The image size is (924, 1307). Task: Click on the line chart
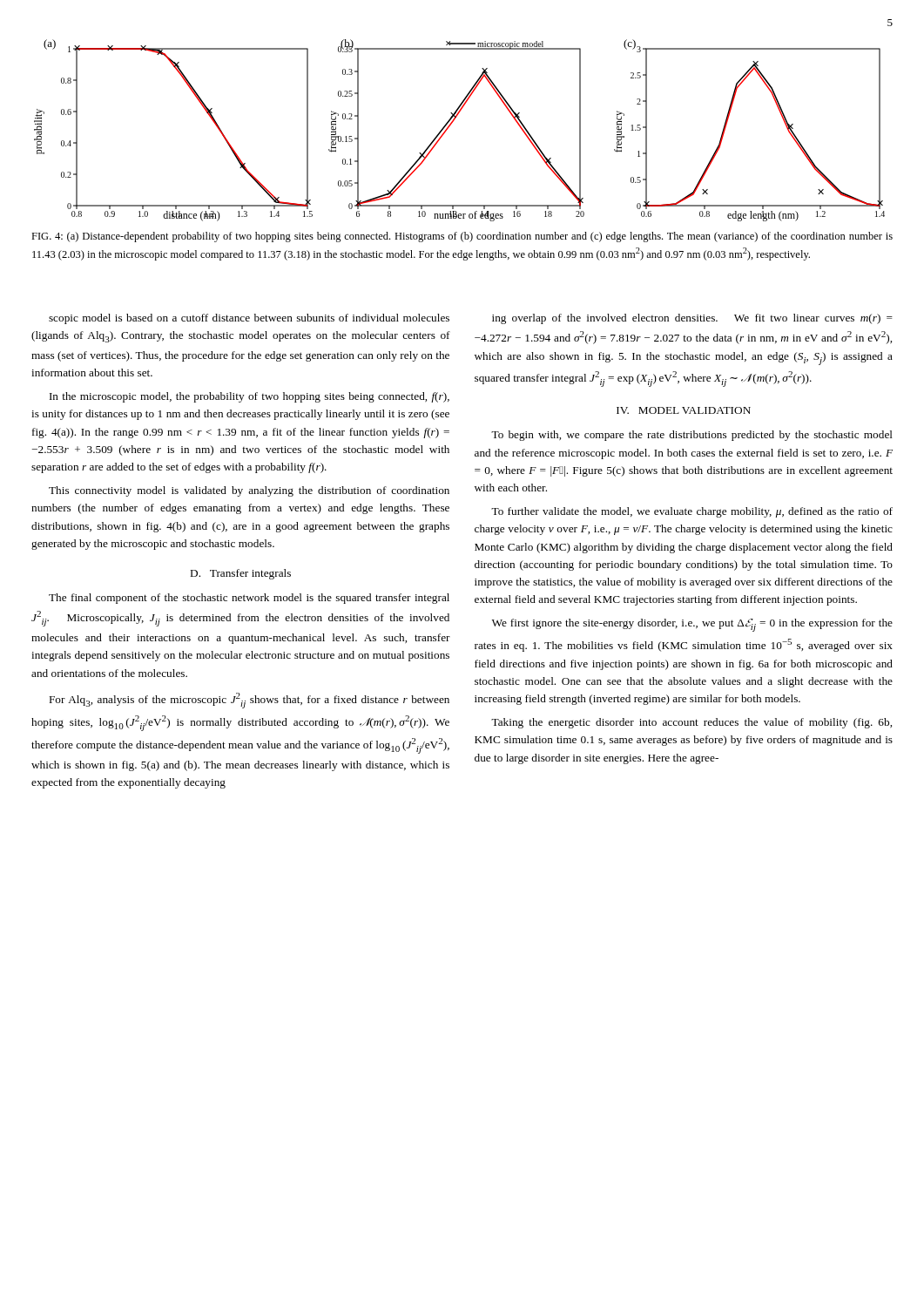click(462, 127)
